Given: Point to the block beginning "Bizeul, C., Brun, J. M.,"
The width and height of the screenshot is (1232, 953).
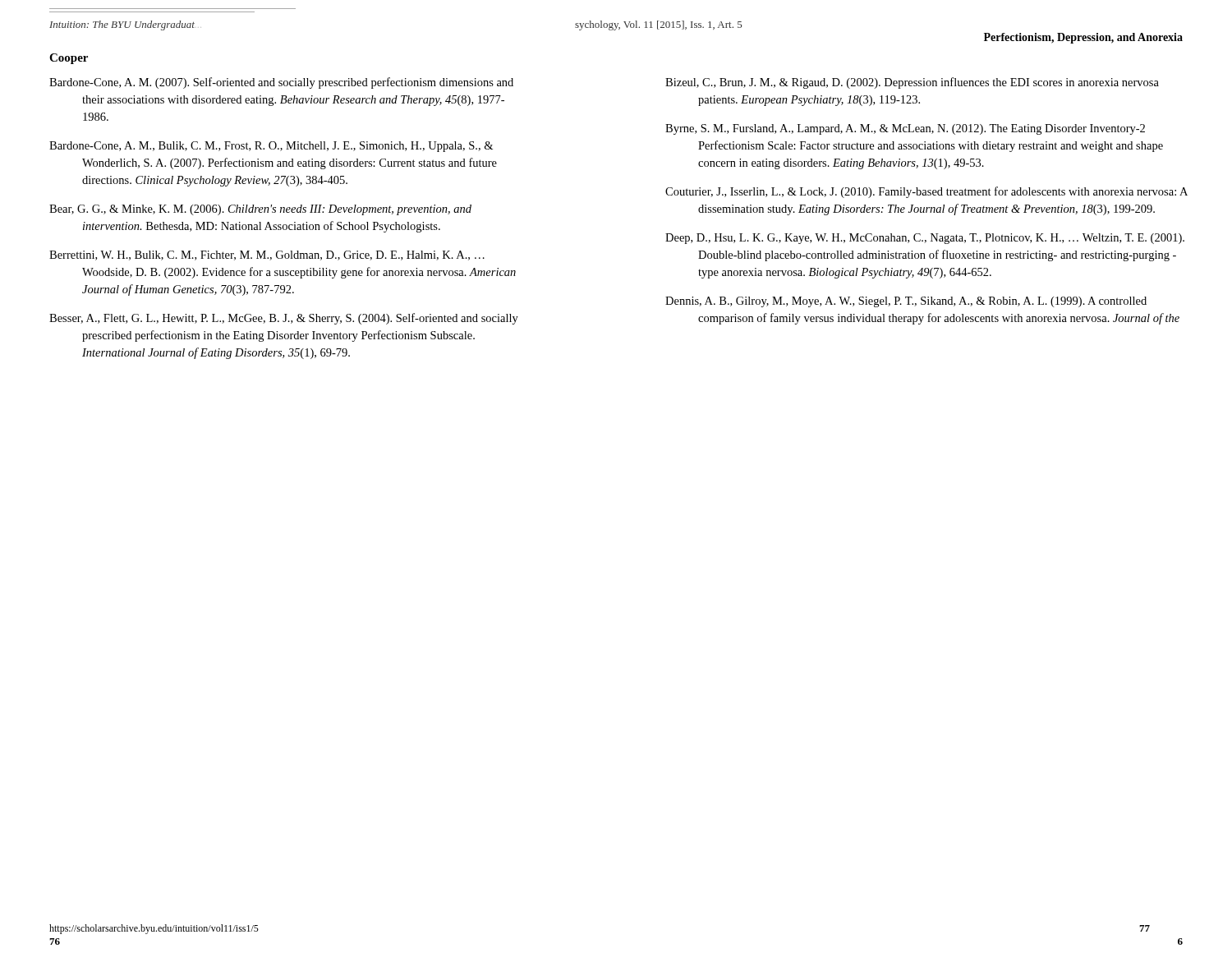Looking at the screenshot, I should pyautogui.click(x=912, y=91).
